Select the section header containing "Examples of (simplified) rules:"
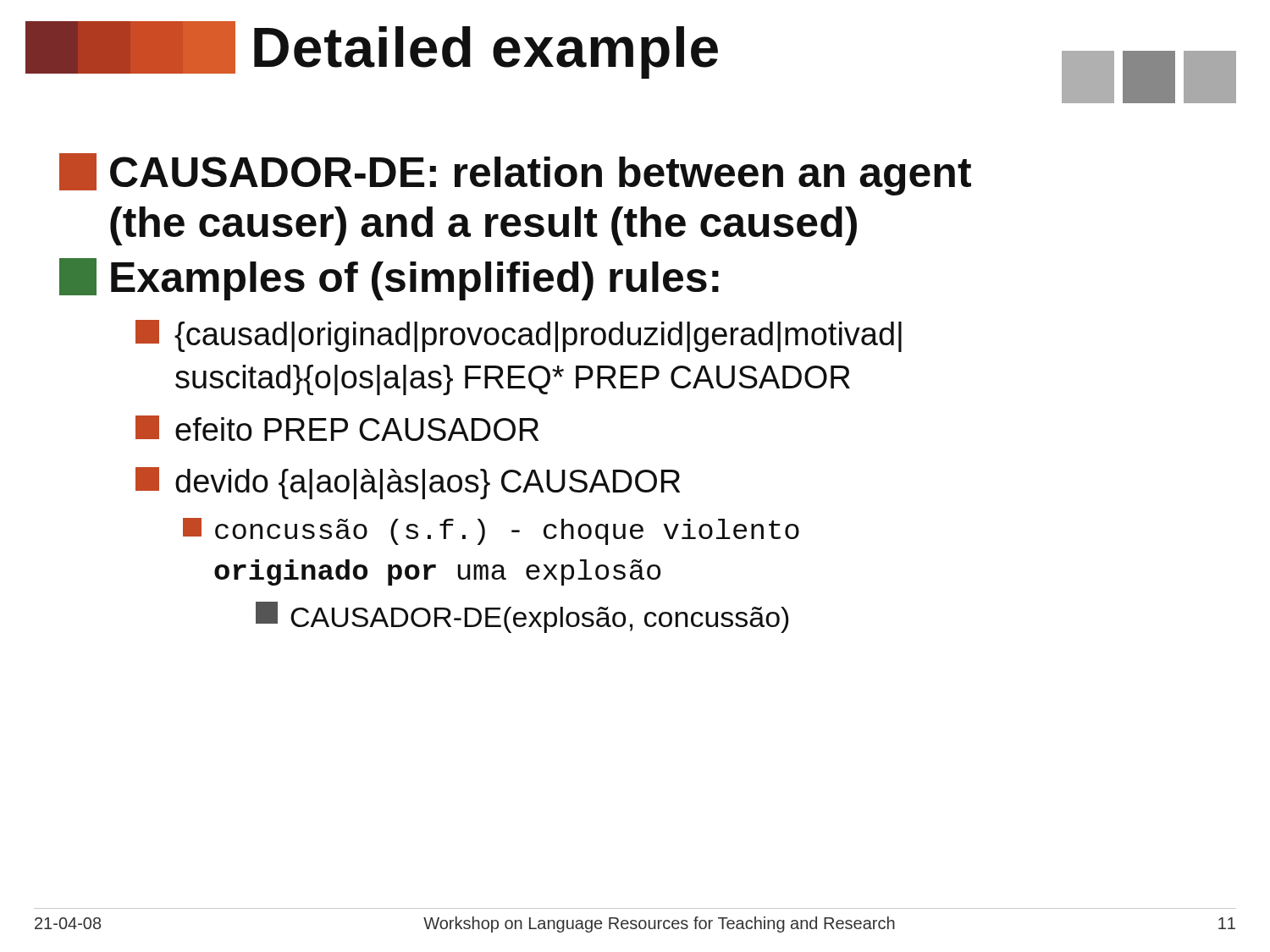 pos(391,278)
